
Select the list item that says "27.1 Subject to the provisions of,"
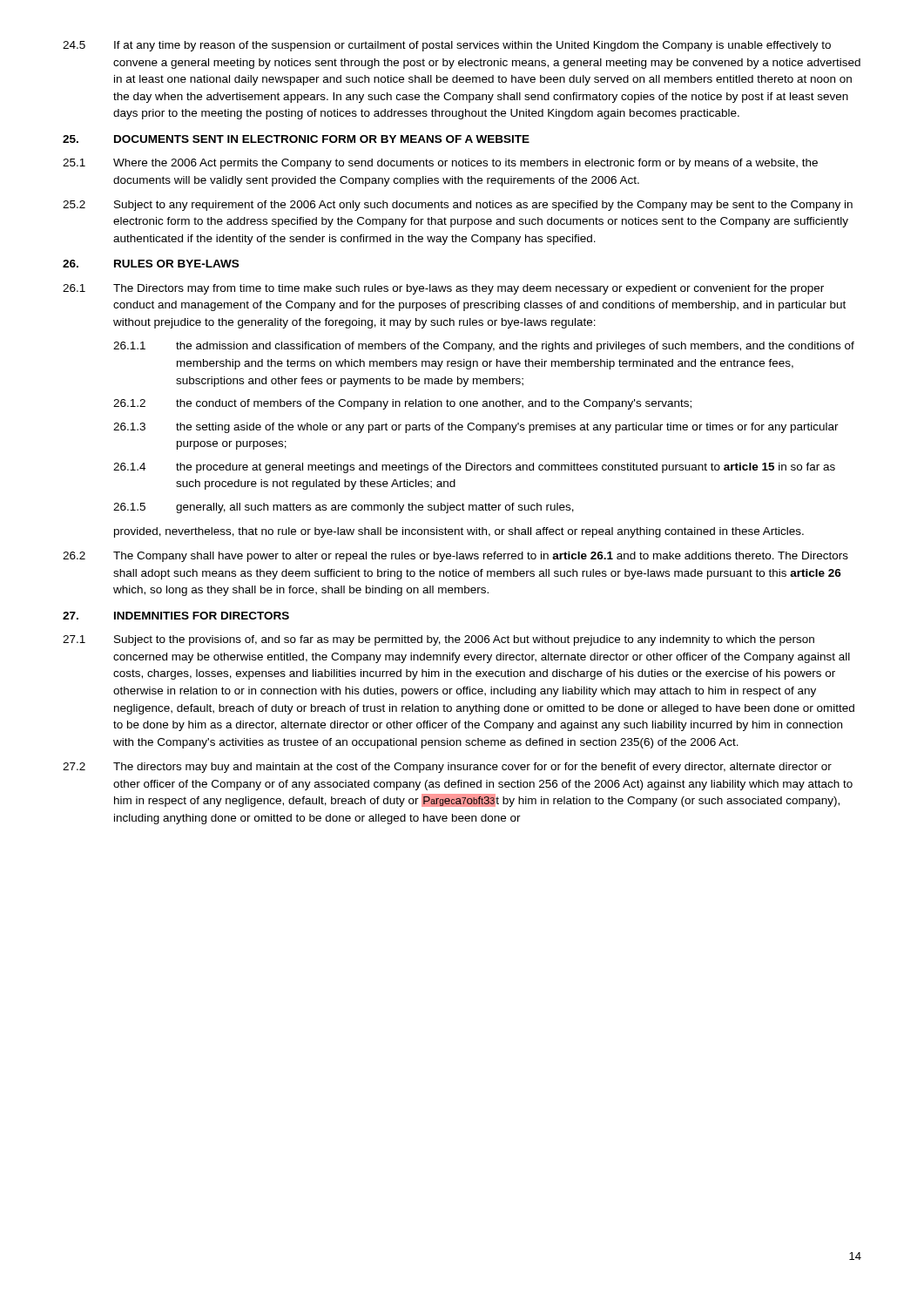pos(462,691)
